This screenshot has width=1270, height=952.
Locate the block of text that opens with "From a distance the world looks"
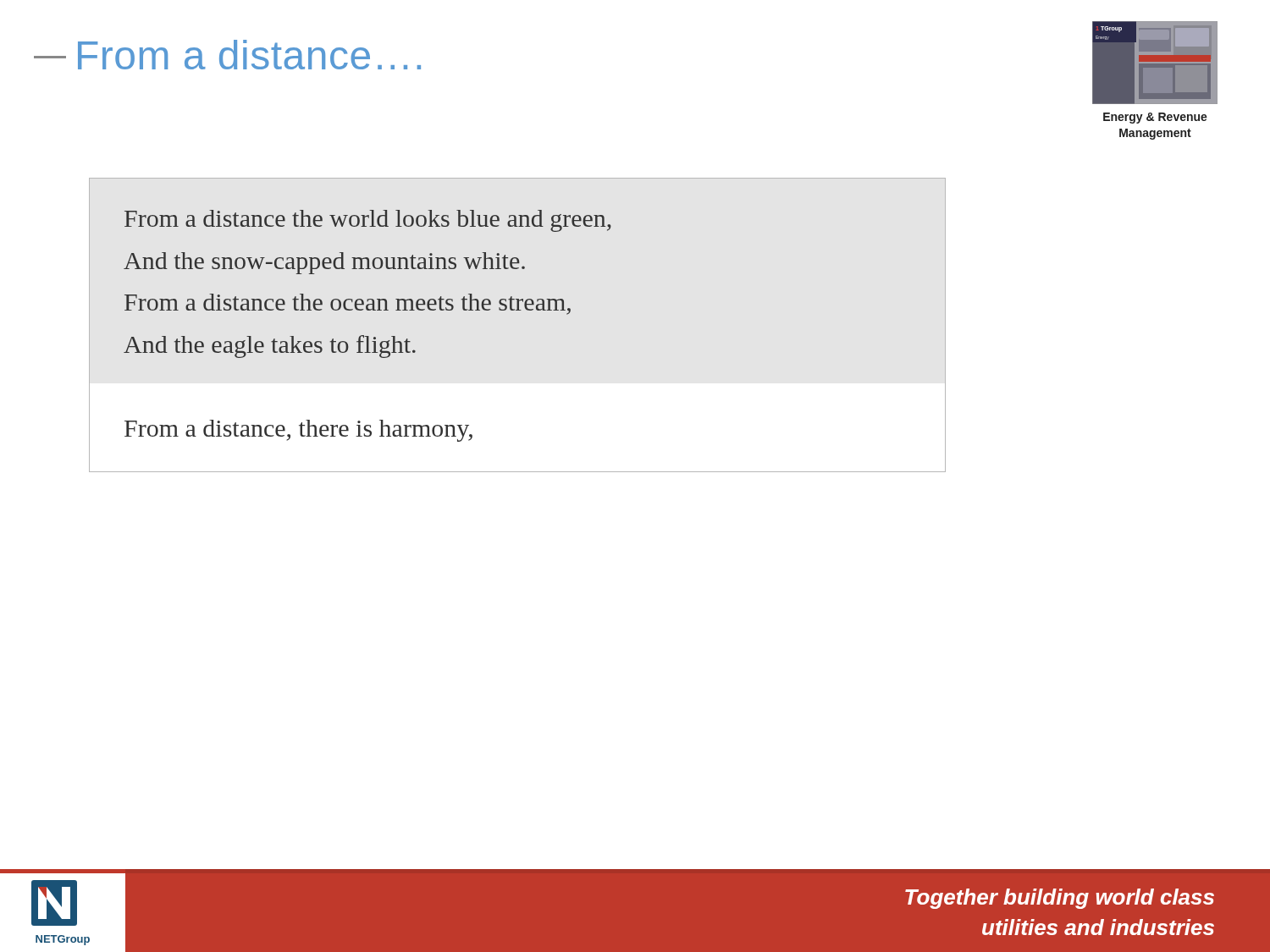(x=368, y=221)
